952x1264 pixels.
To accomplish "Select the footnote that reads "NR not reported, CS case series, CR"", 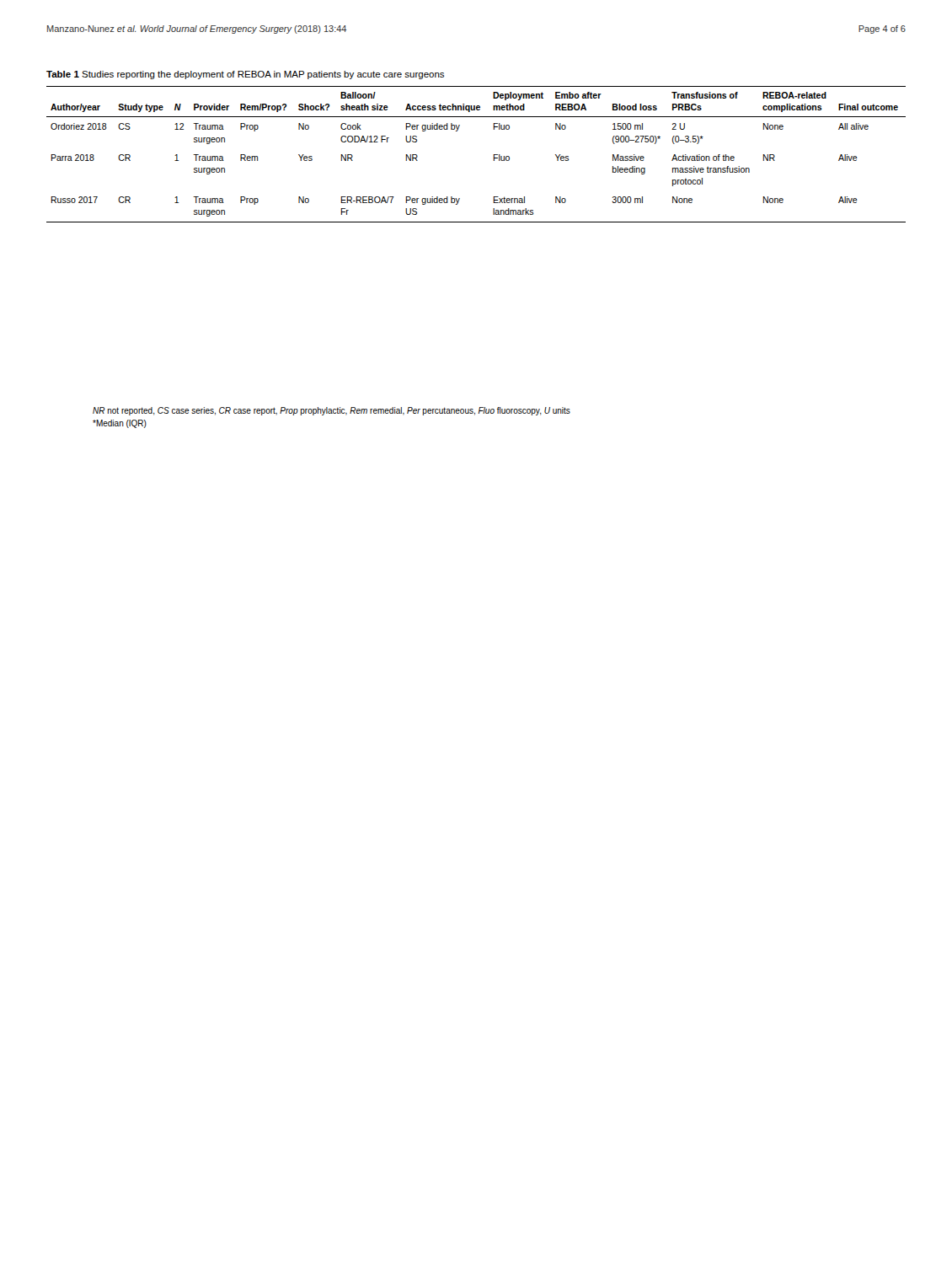I will [331, 417].
